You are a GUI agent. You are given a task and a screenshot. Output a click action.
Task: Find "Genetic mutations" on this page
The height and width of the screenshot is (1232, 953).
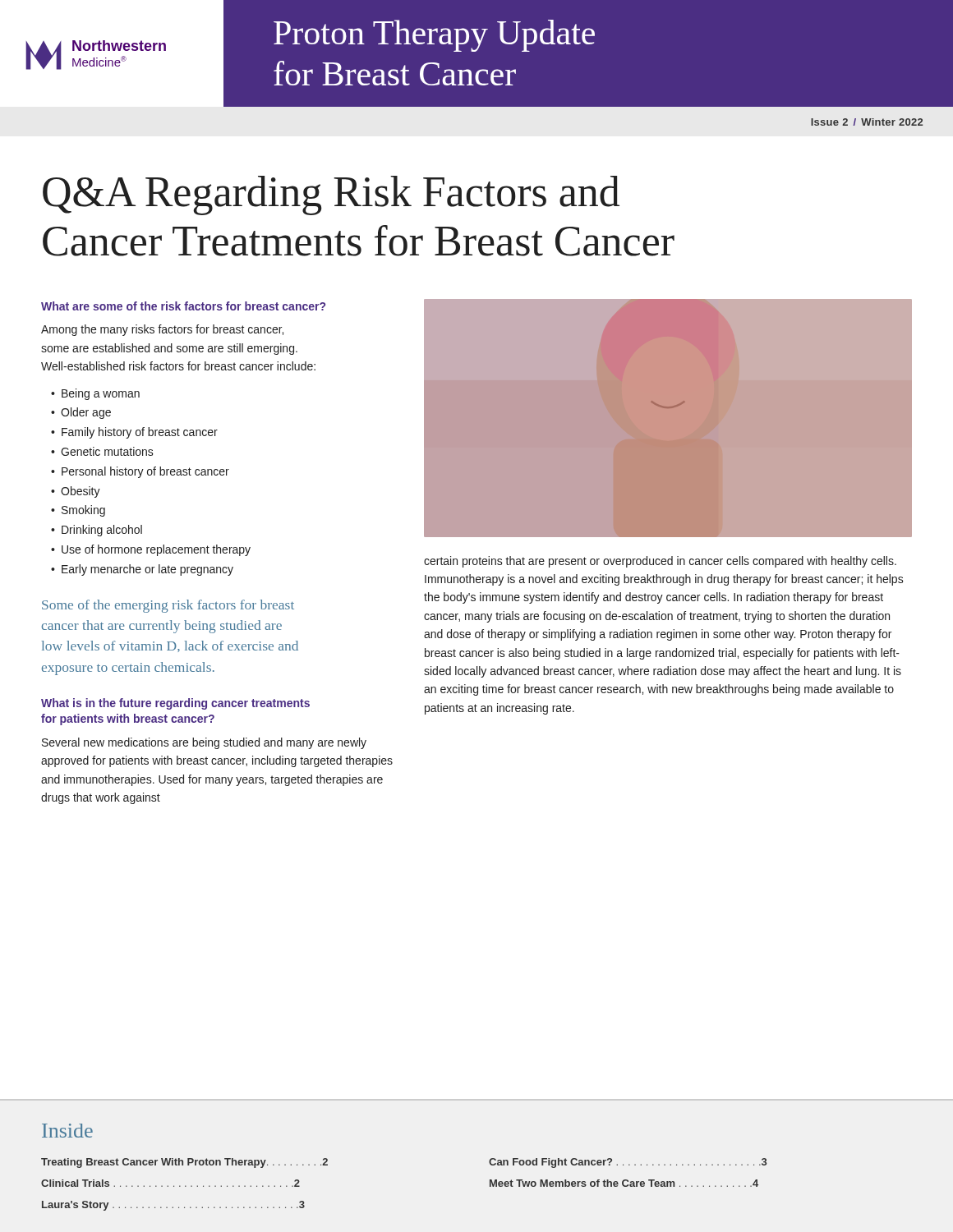107,452
